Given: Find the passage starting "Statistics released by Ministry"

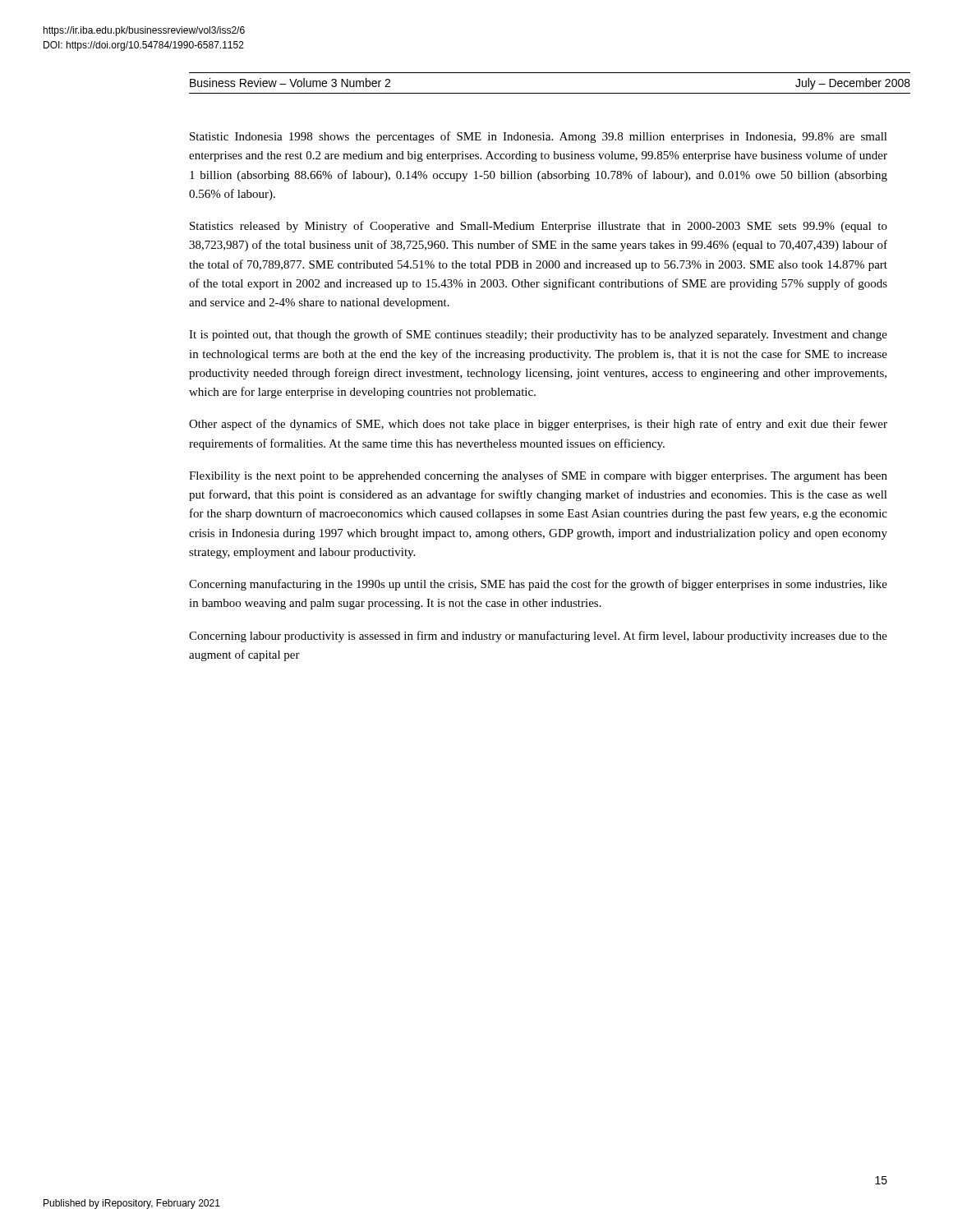Looking at the screenshot, I should (538, 264).
